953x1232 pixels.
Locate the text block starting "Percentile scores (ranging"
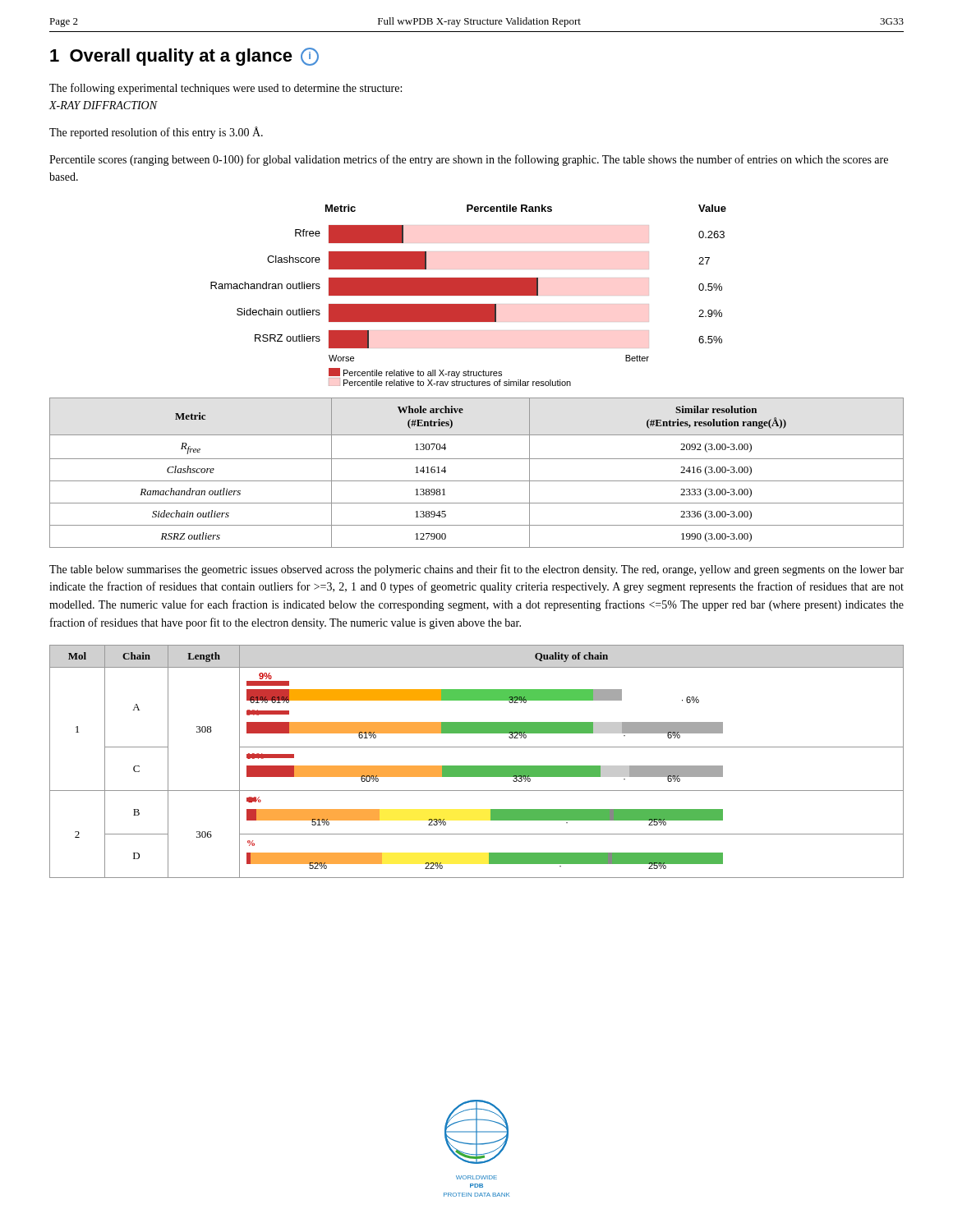(x=469, y=168)
